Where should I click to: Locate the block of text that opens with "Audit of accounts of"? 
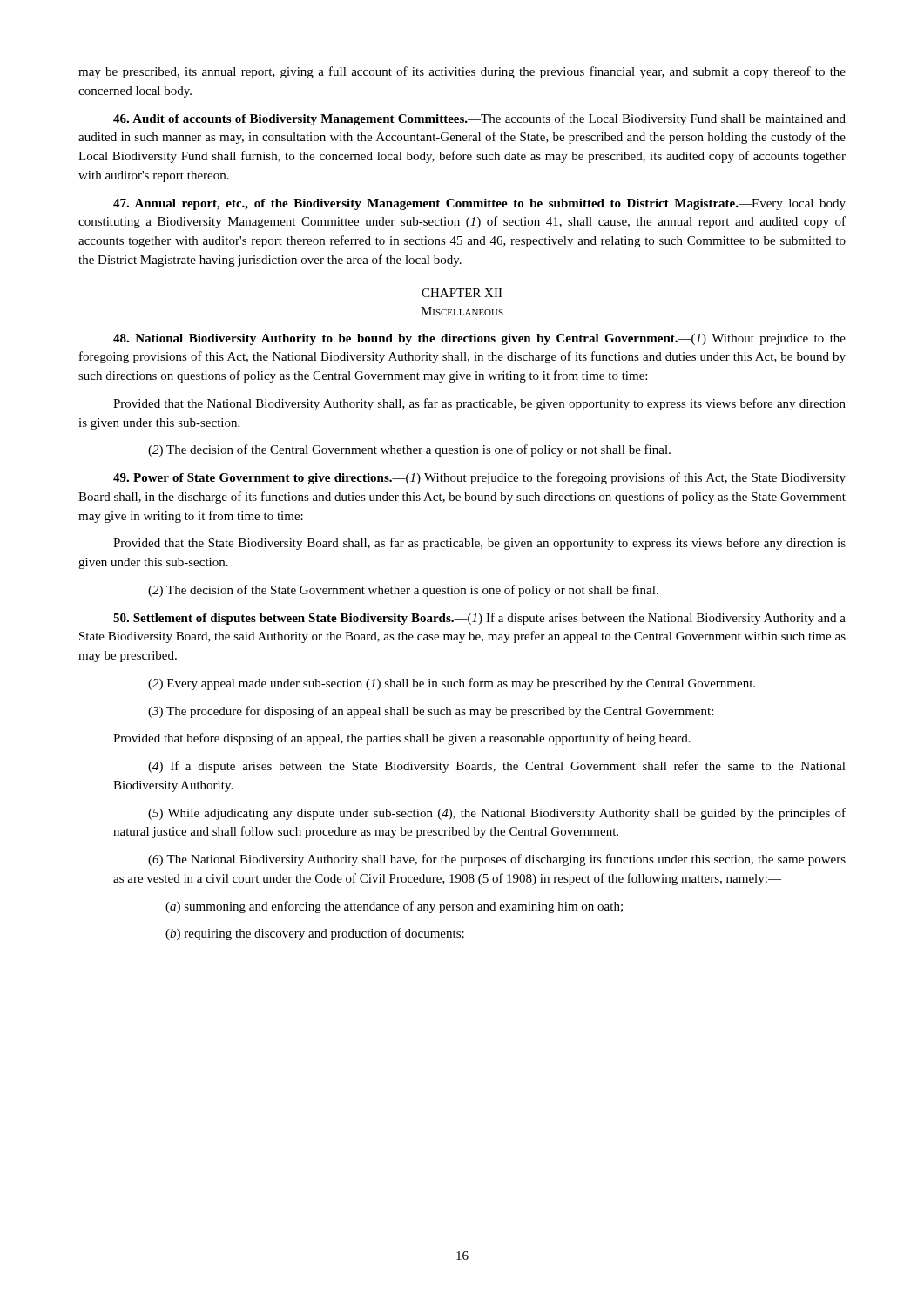pyautogui.click(x=462, y=147)
